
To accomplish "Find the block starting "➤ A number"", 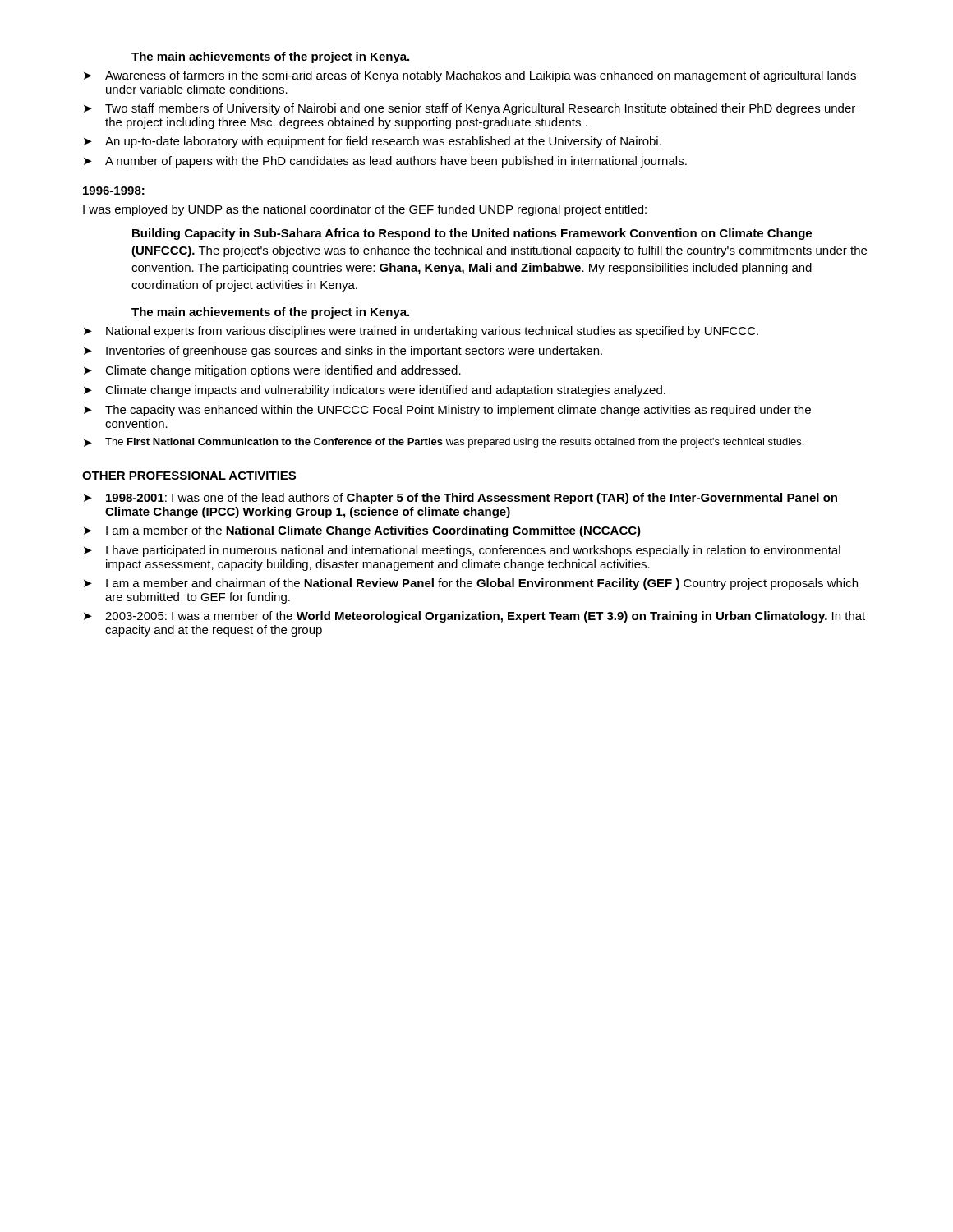I will (x=476, y=161).
